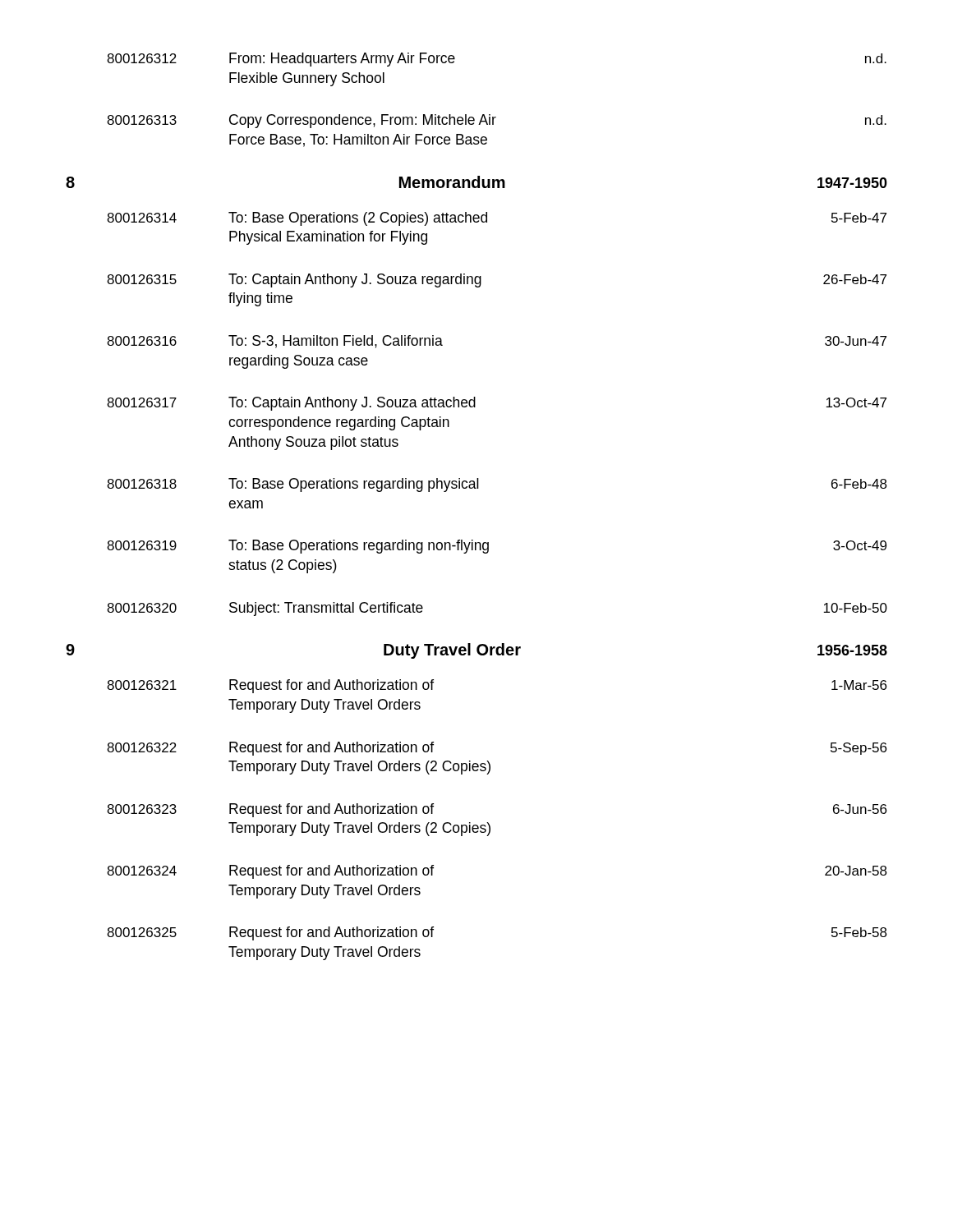Click on the text starting "800126313 Copy Correspondence, From: Mitchele"
Viewport: 953px width, 1232px height.
click(476, 131)
